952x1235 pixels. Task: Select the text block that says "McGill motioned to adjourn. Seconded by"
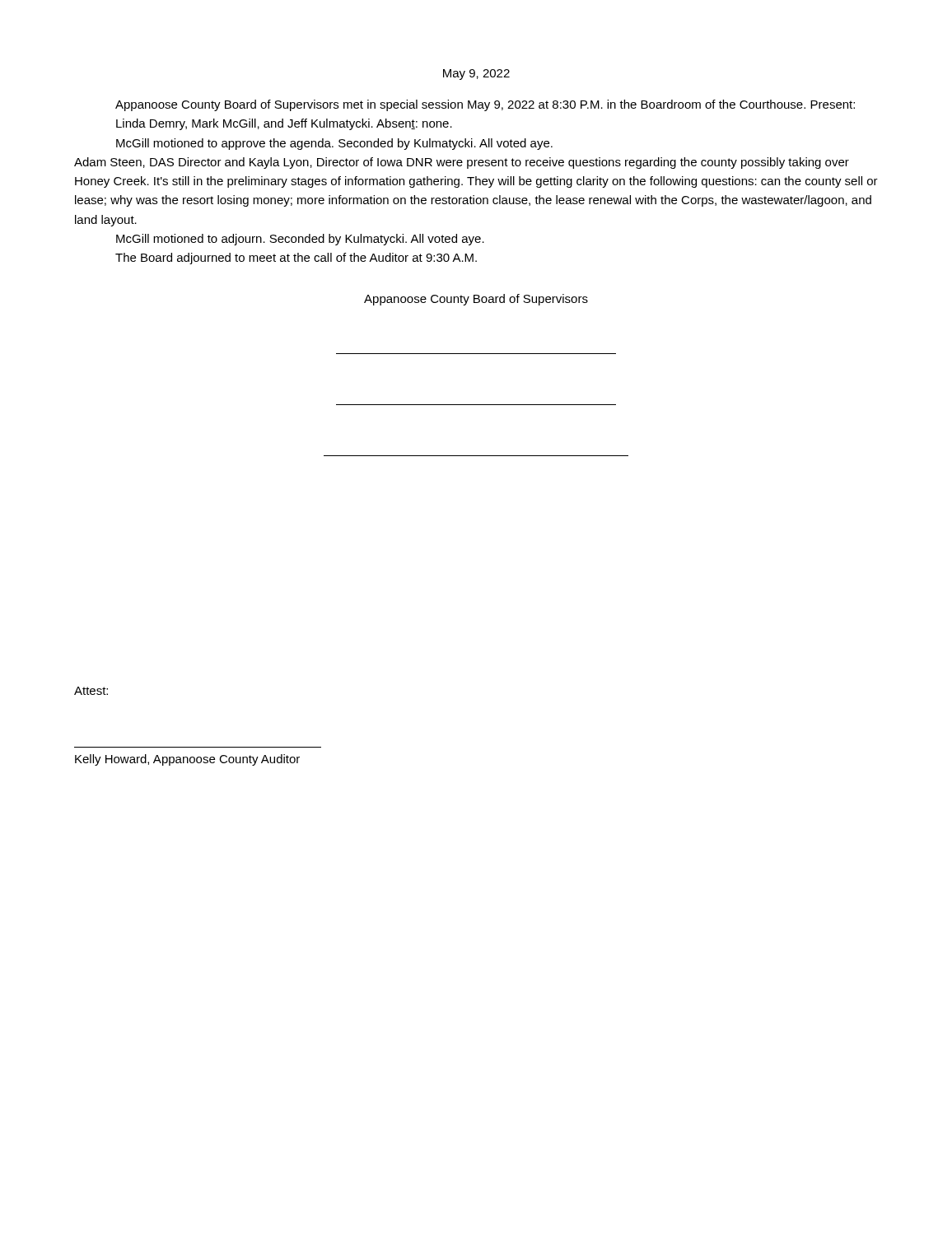[300, 240]
